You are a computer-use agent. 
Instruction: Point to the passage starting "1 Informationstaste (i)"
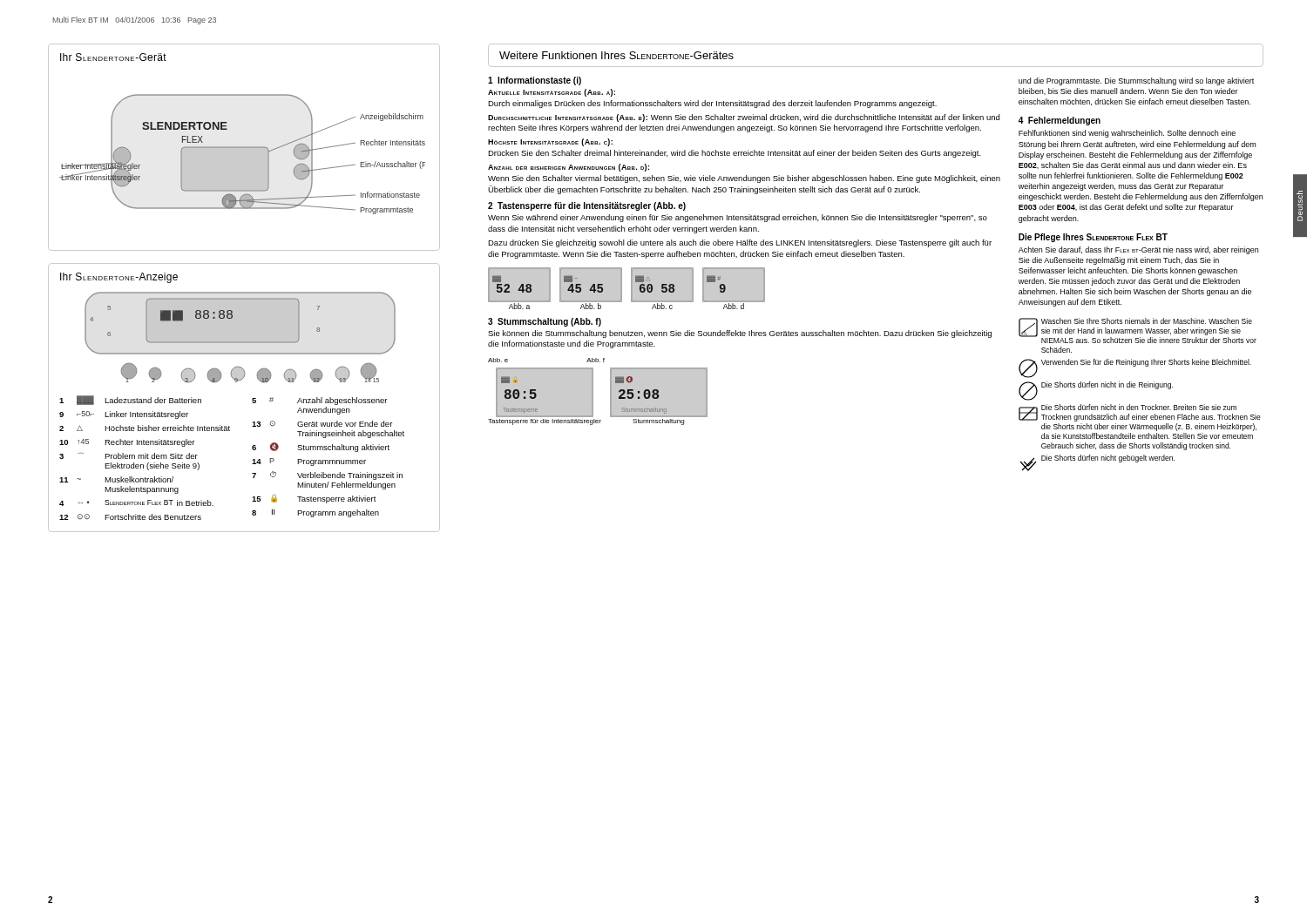click(x=745, y=136)
